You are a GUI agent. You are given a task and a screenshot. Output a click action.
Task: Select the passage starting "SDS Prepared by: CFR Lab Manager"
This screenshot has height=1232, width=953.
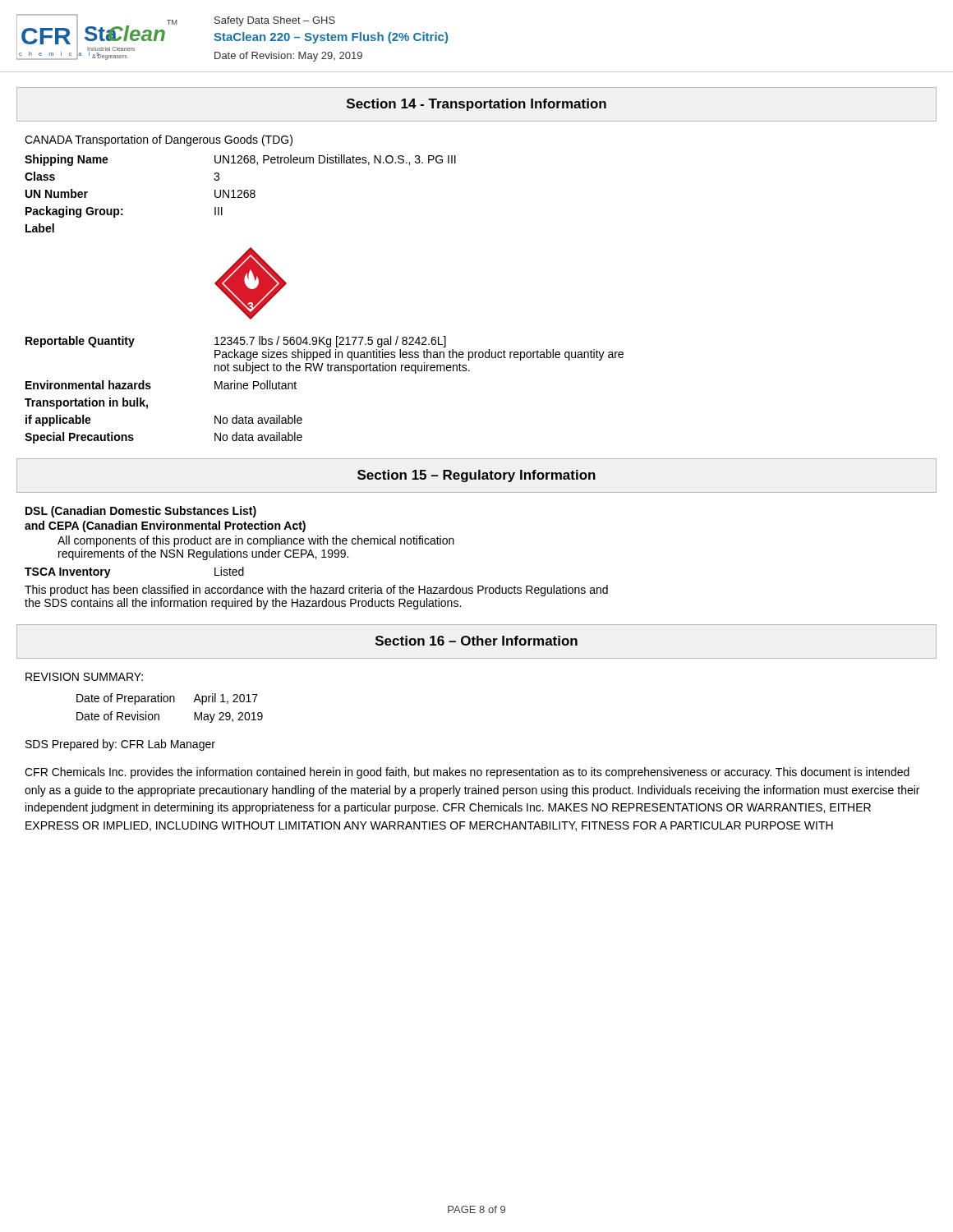[120, 744]
